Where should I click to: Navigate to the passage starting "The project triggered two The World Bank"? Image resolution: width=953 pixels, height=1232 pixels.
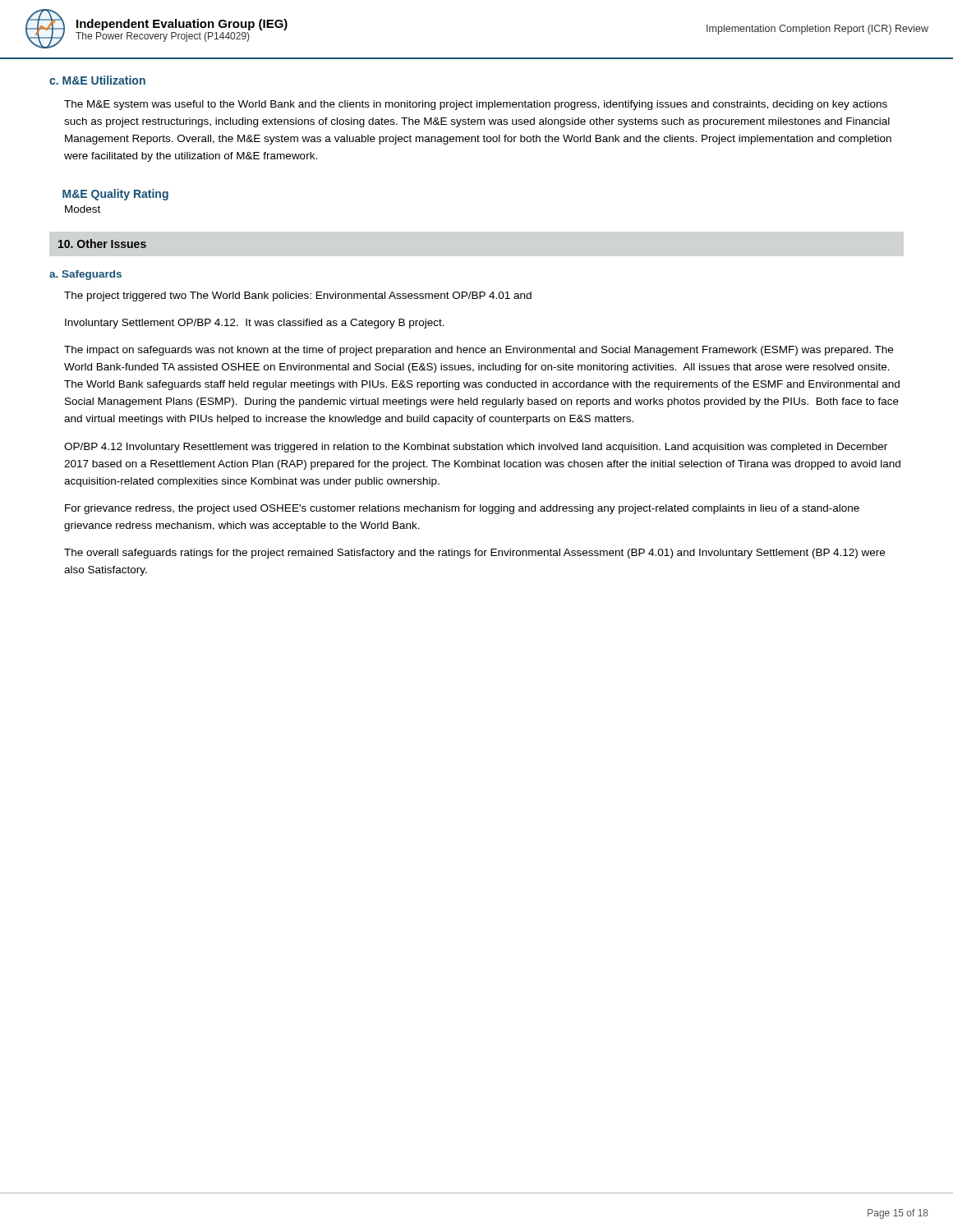click(298, 295)
